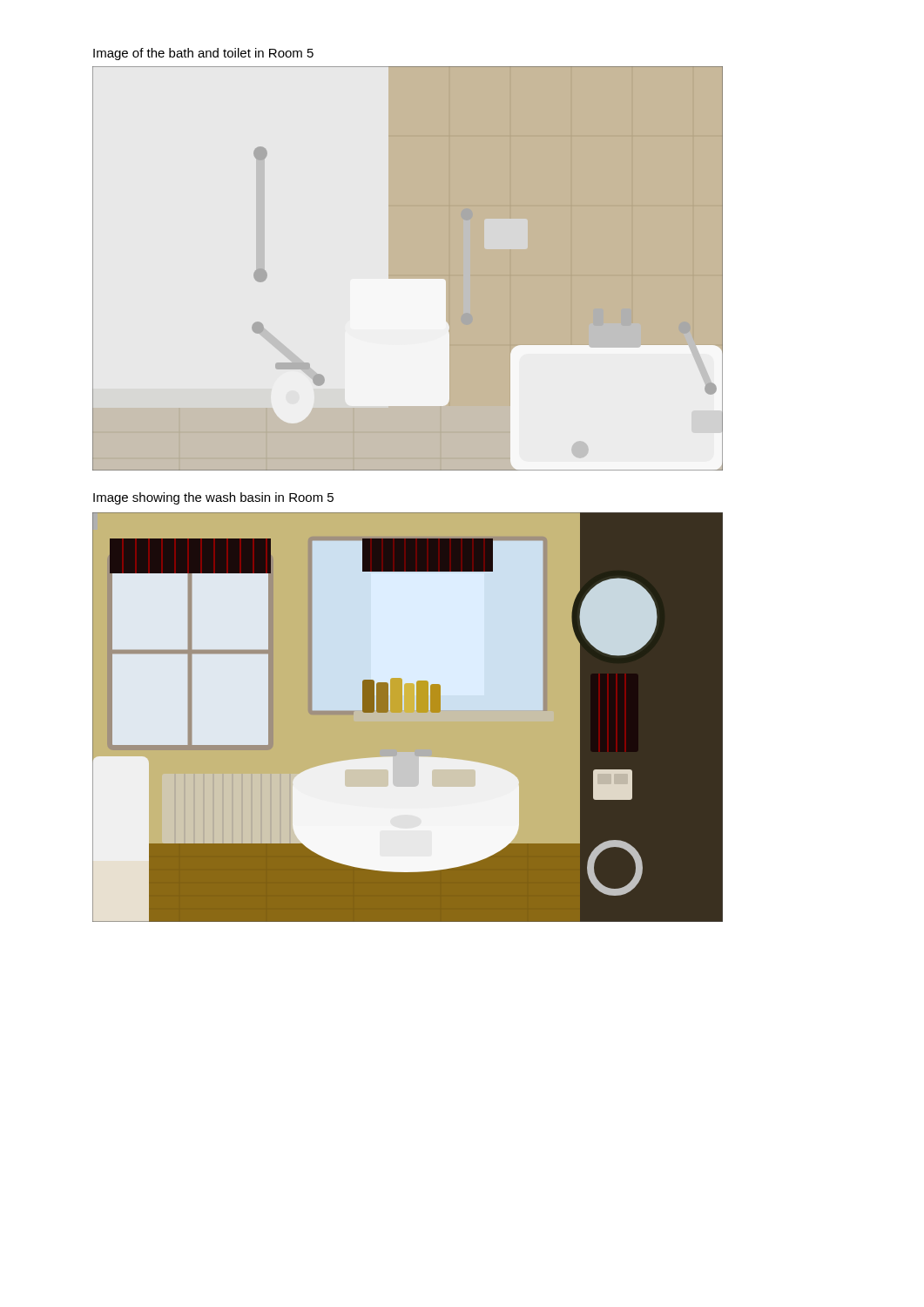Locate the caption containing "Image of the bath and toilet"
Viewport: 924px width, 1307px height.
coord(203,53)
